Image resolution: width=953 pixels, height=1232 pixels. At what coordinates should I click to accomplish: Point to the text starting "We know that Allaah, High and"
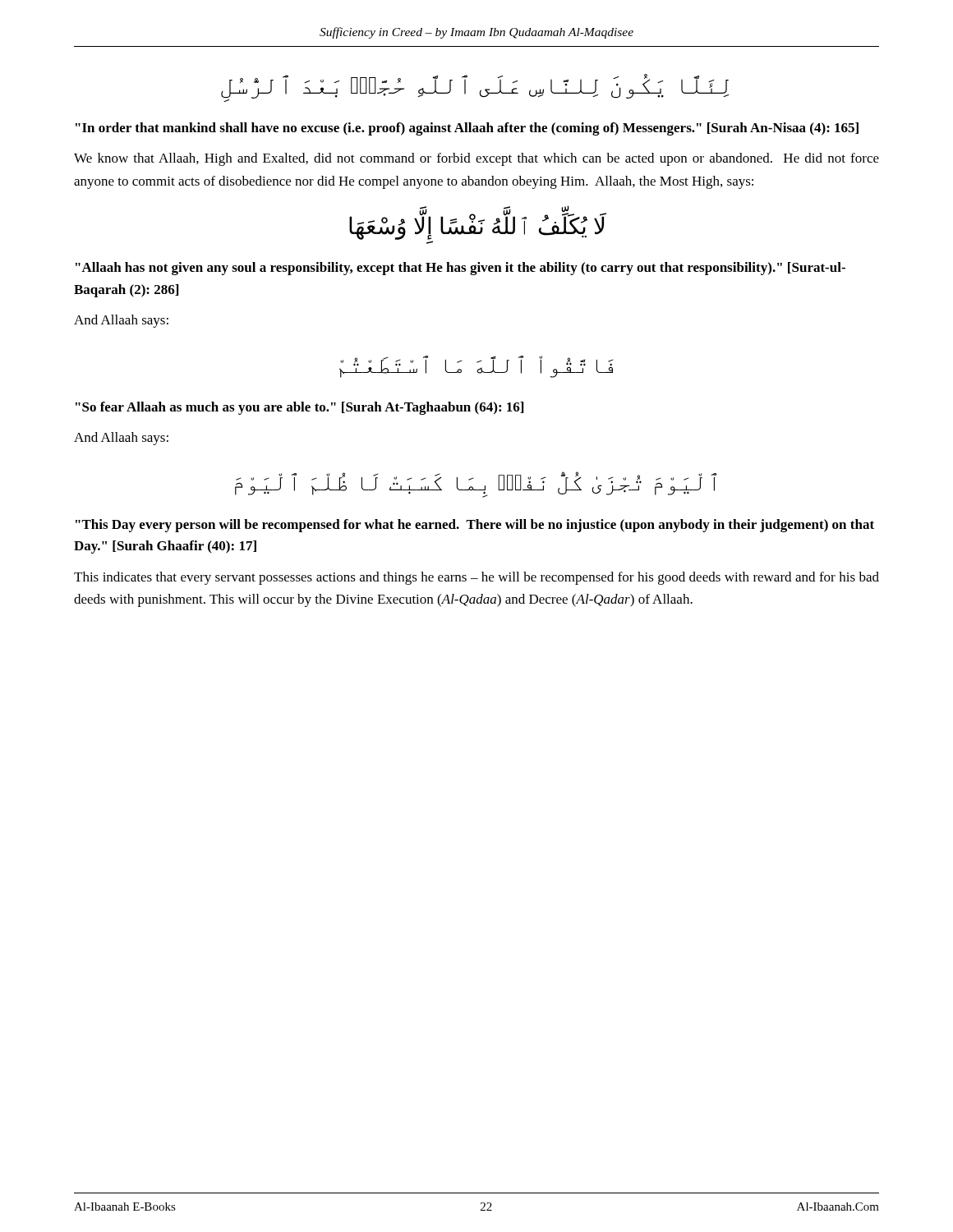476,170
